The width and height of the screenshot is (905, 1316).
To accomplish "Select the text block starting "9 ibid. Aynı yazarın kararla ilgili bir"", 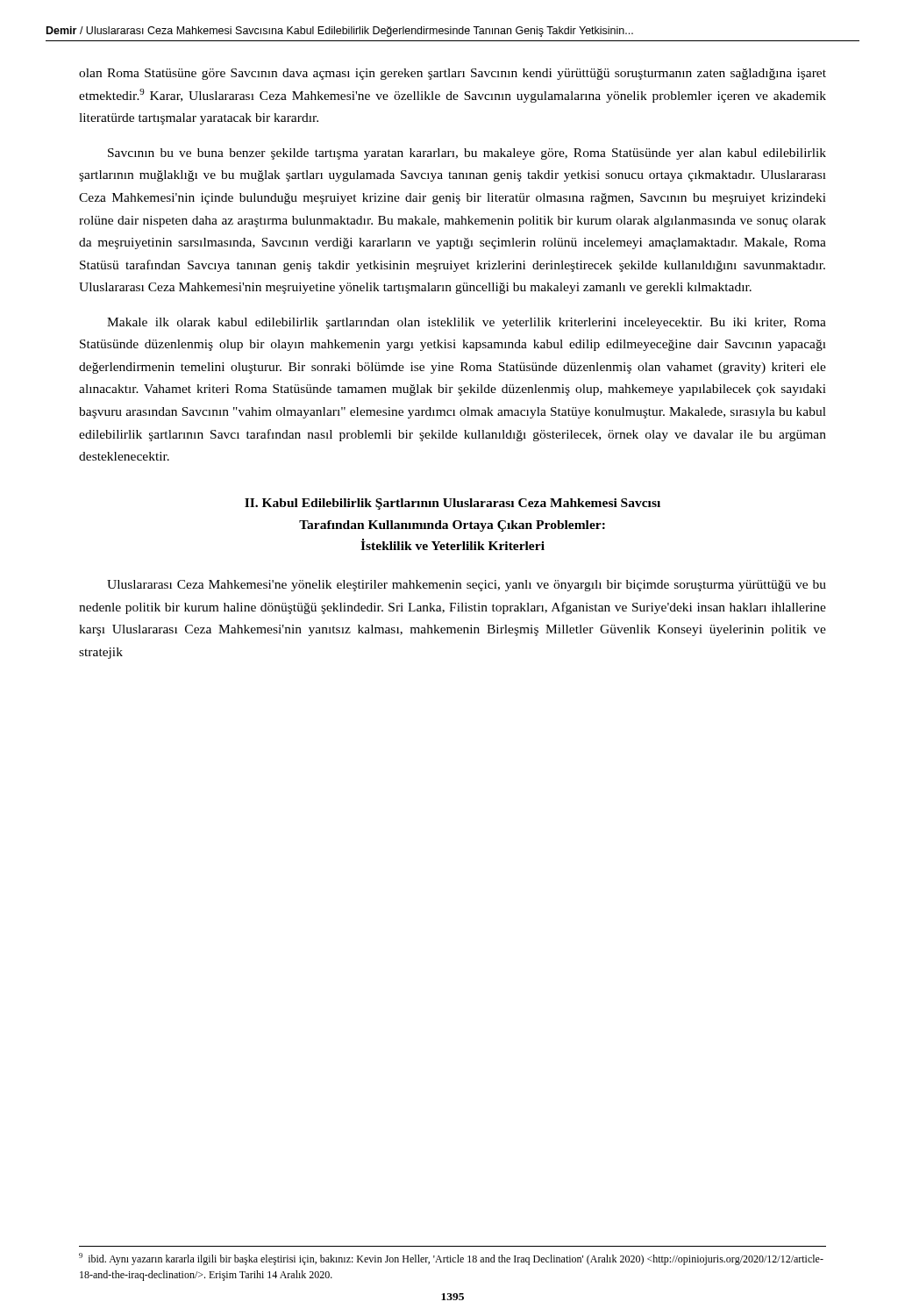I will click(451, 1266).
